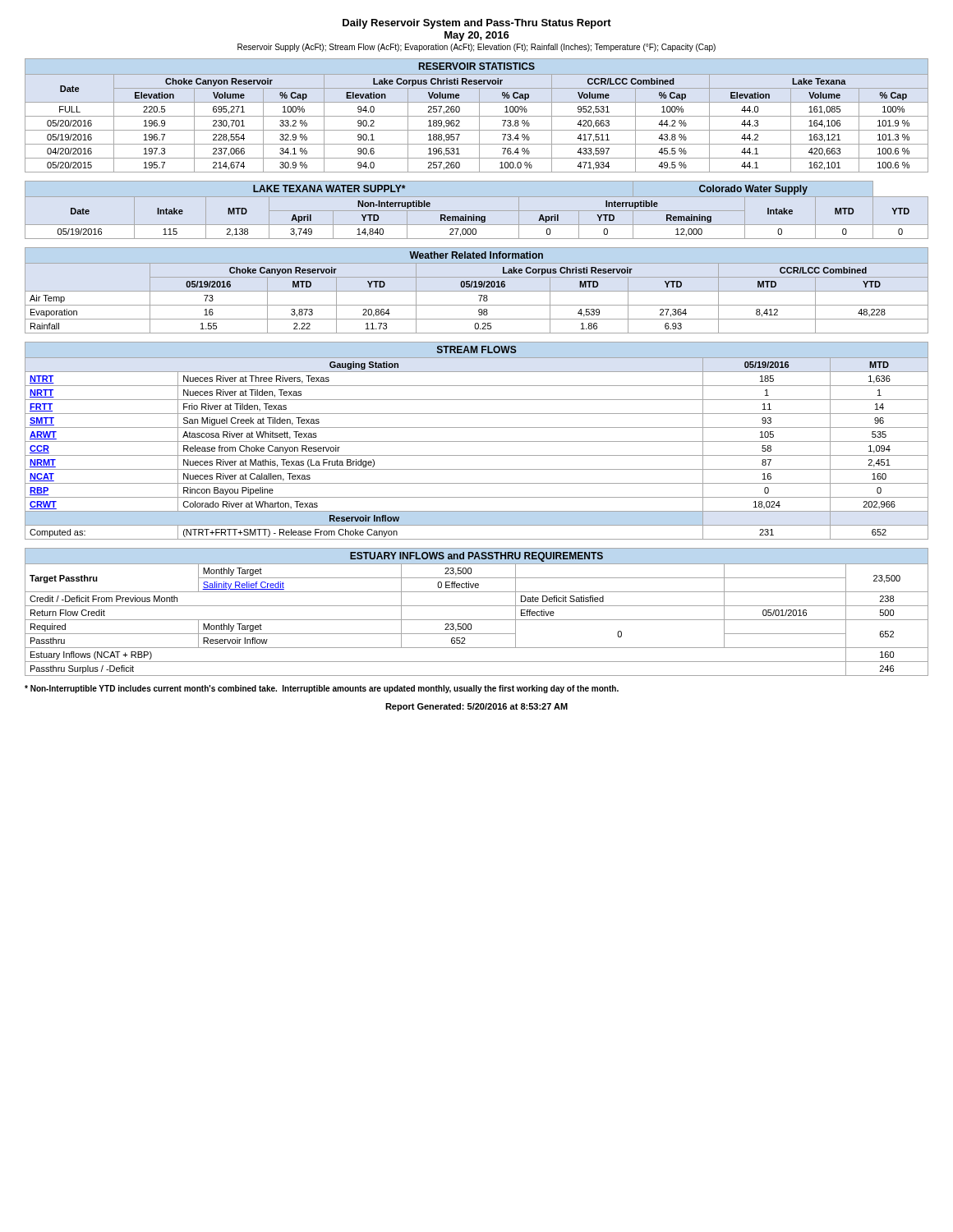Locate the block starting "Non-Interruptible YTD includes current month's combined"
953x1232 pixels.
tap(322, 689)
